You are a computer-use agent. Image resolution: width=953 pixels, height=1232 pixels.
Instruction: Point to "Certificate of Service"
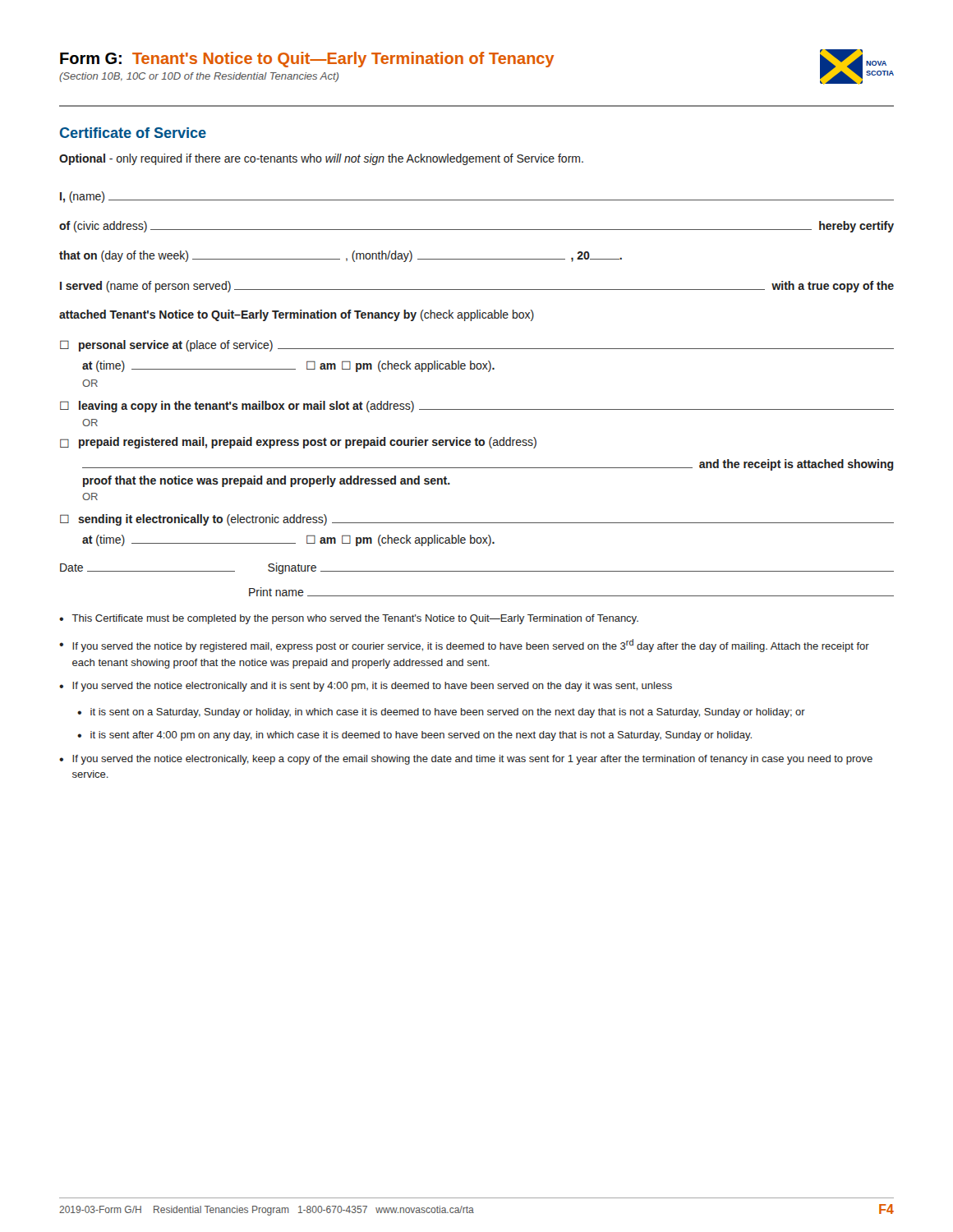point(133,133)
